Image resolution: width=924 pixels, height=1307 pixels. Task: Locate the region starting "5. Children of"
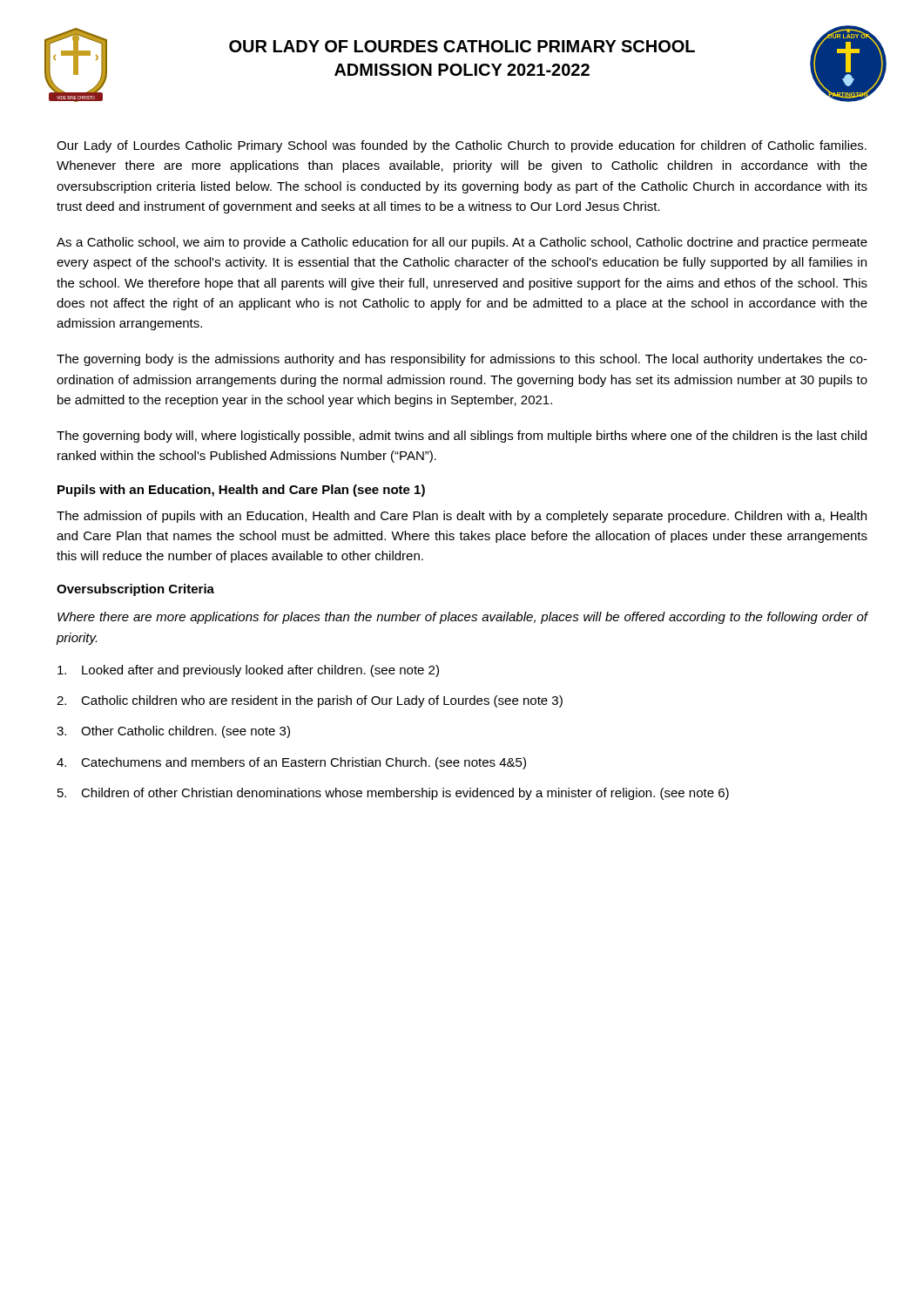point(462,792)
